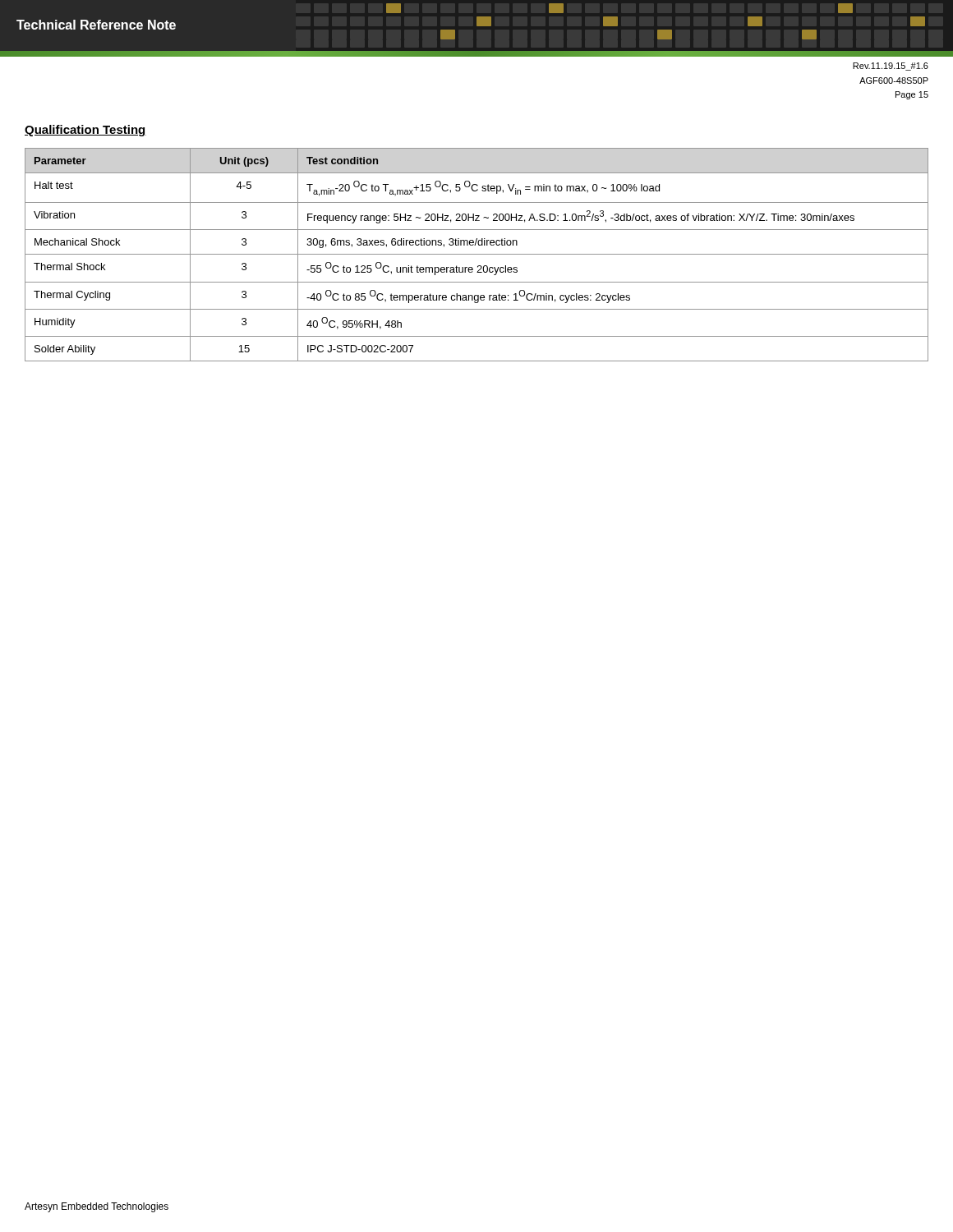Click a table
Image resolution: width=953 pixels, height=1232 pixels.
tap(476, 255)
